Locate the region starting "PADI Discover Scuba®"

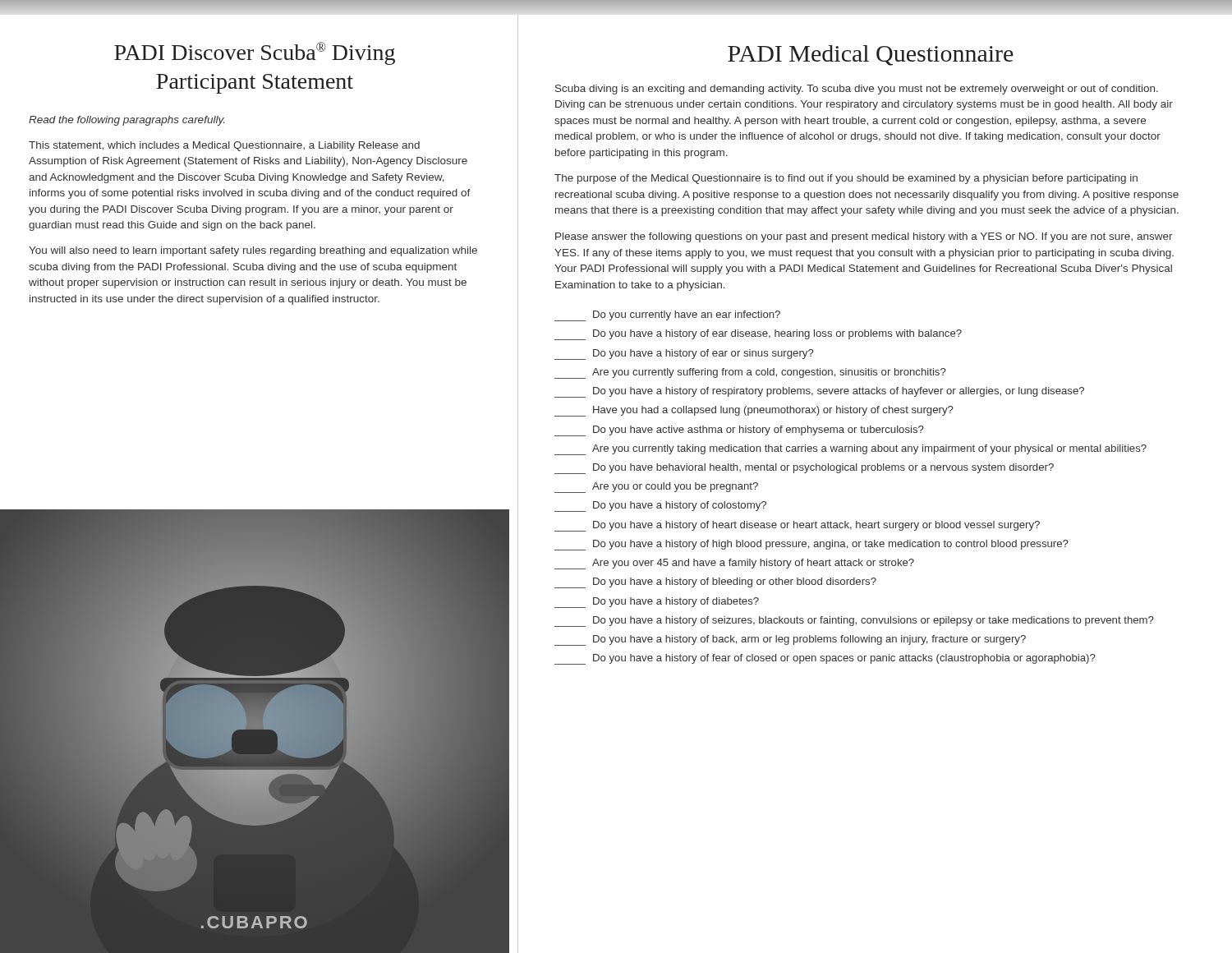255,67
